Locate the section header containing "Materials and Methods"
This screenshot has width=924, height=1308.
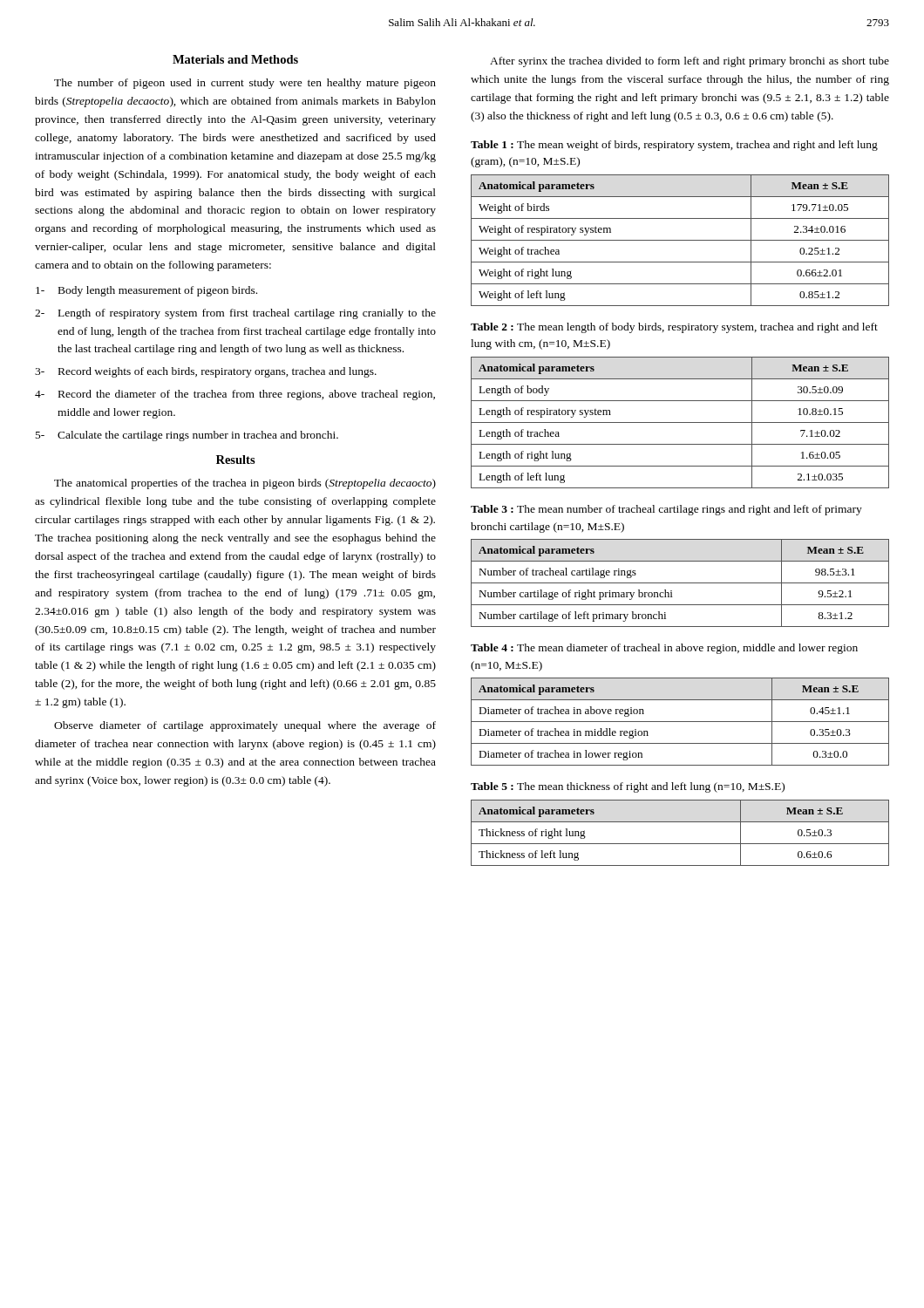click(x=235, y=59)
